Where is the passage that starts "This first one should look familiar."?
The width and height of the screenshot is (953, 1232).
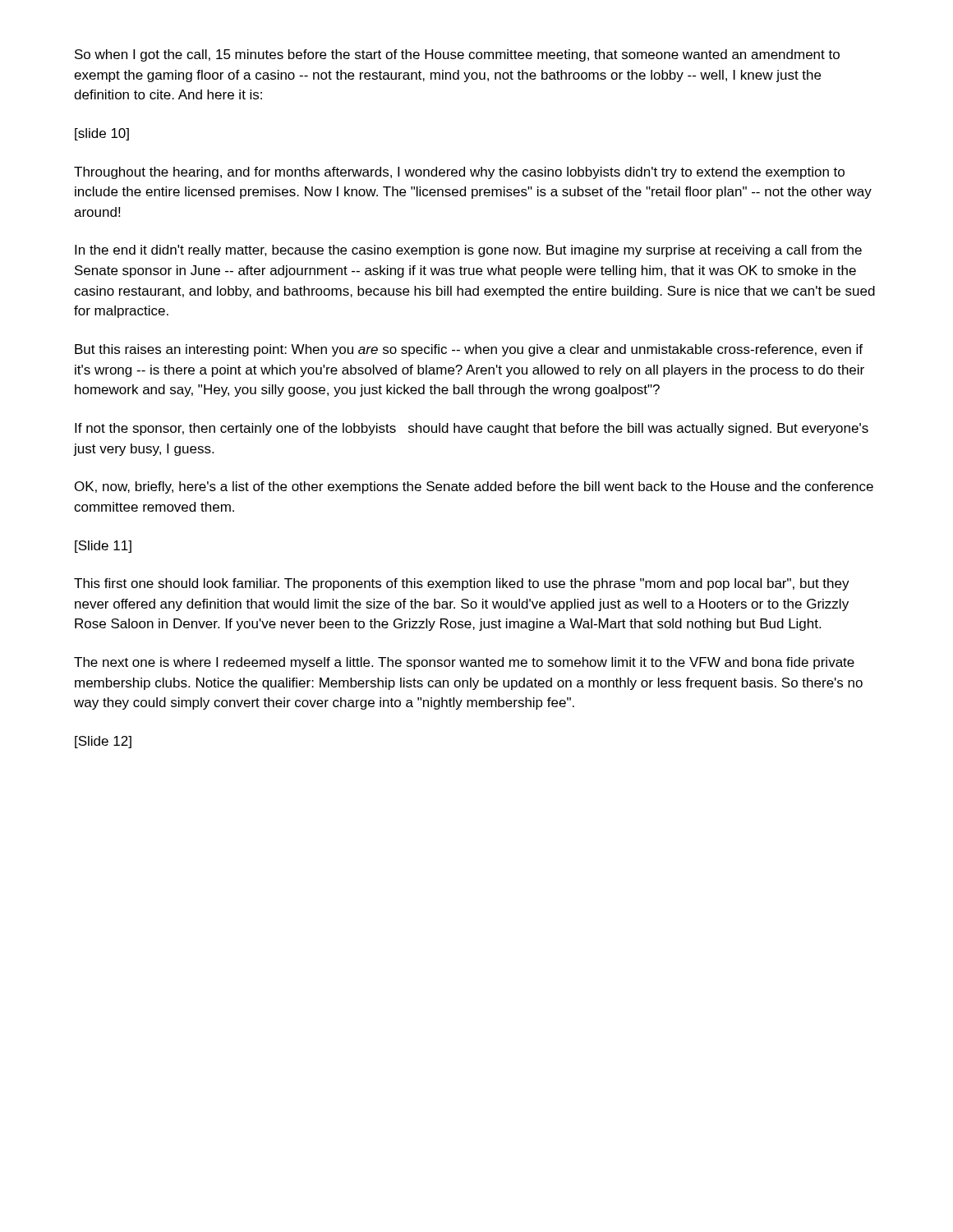coord(461,604)
